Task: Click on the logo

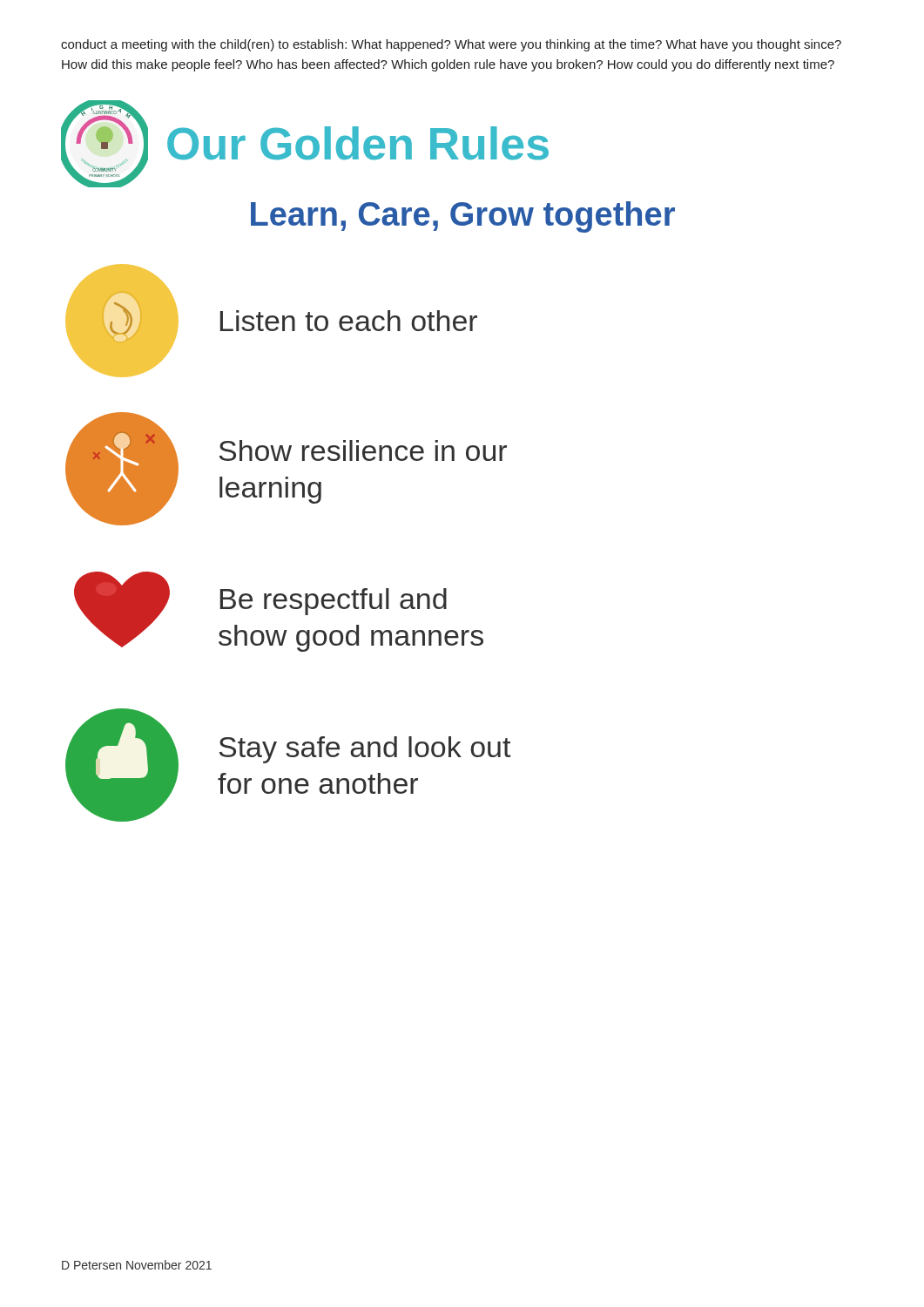Action: click(105, 144)
